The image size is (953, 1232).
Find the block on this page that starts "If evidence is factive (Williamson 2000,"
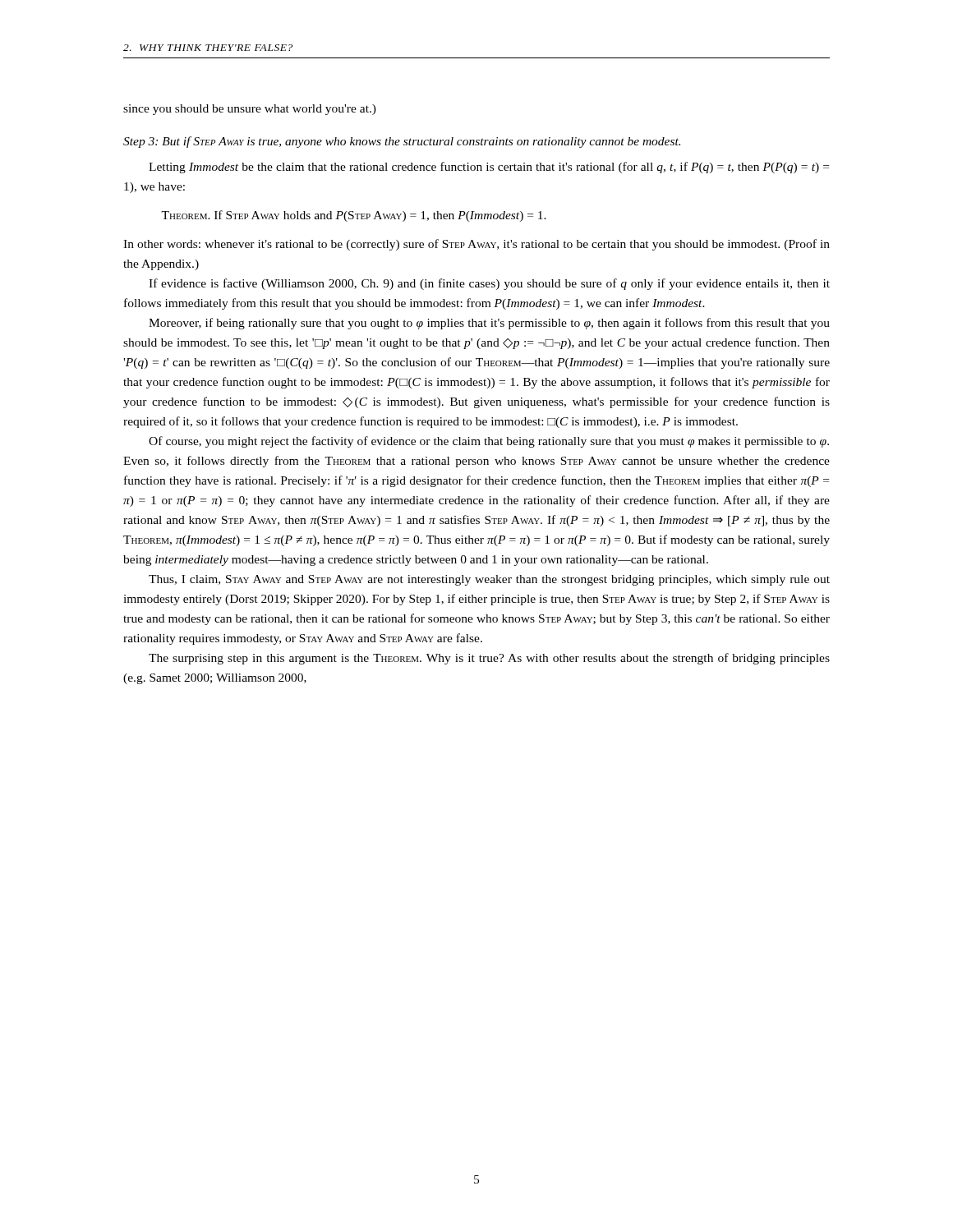tap(476, 293)
